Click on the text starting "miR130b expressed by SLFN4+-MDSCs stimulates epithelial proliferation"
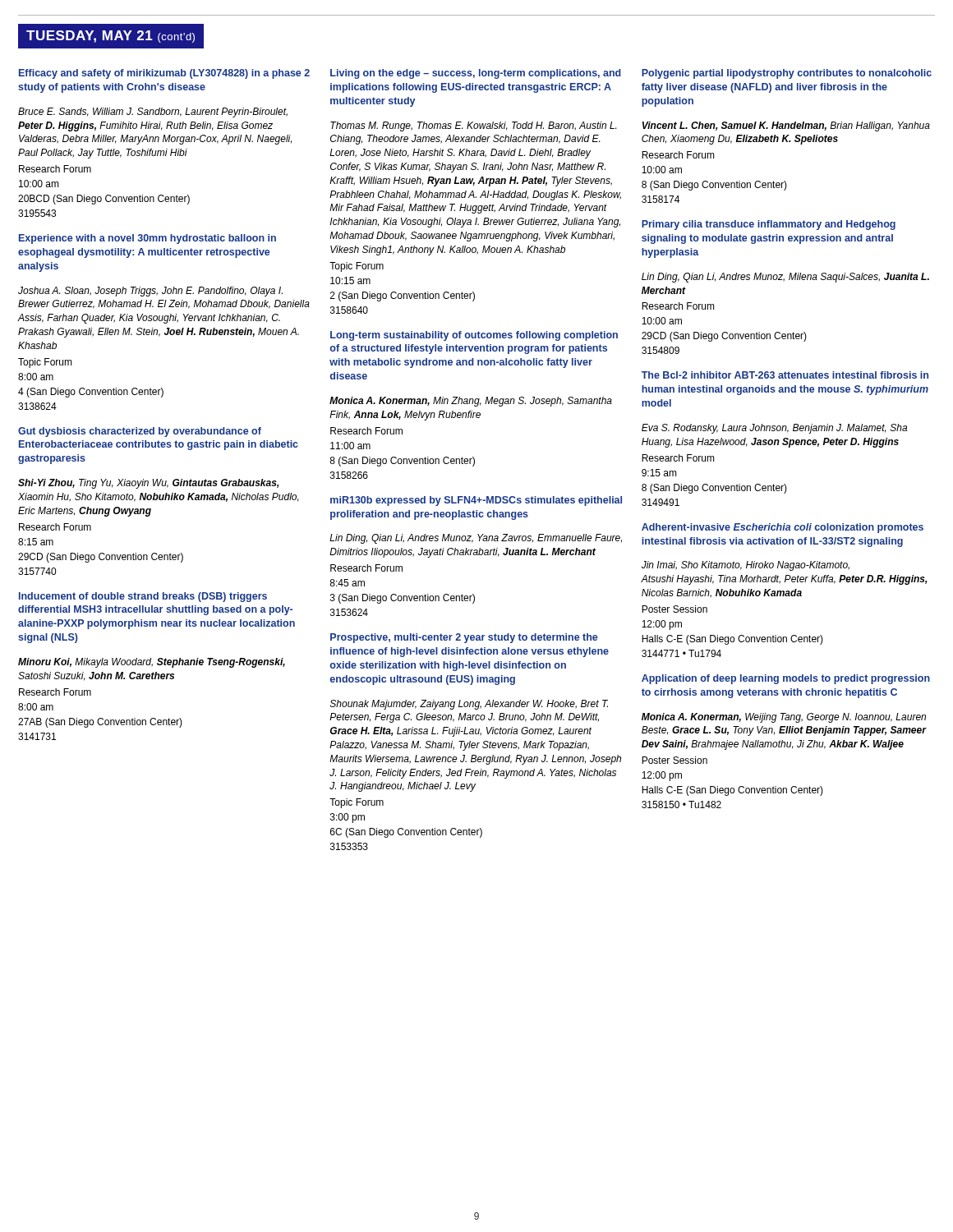The height and width of the screenshot is (1232, 953). tap(476, 507)
